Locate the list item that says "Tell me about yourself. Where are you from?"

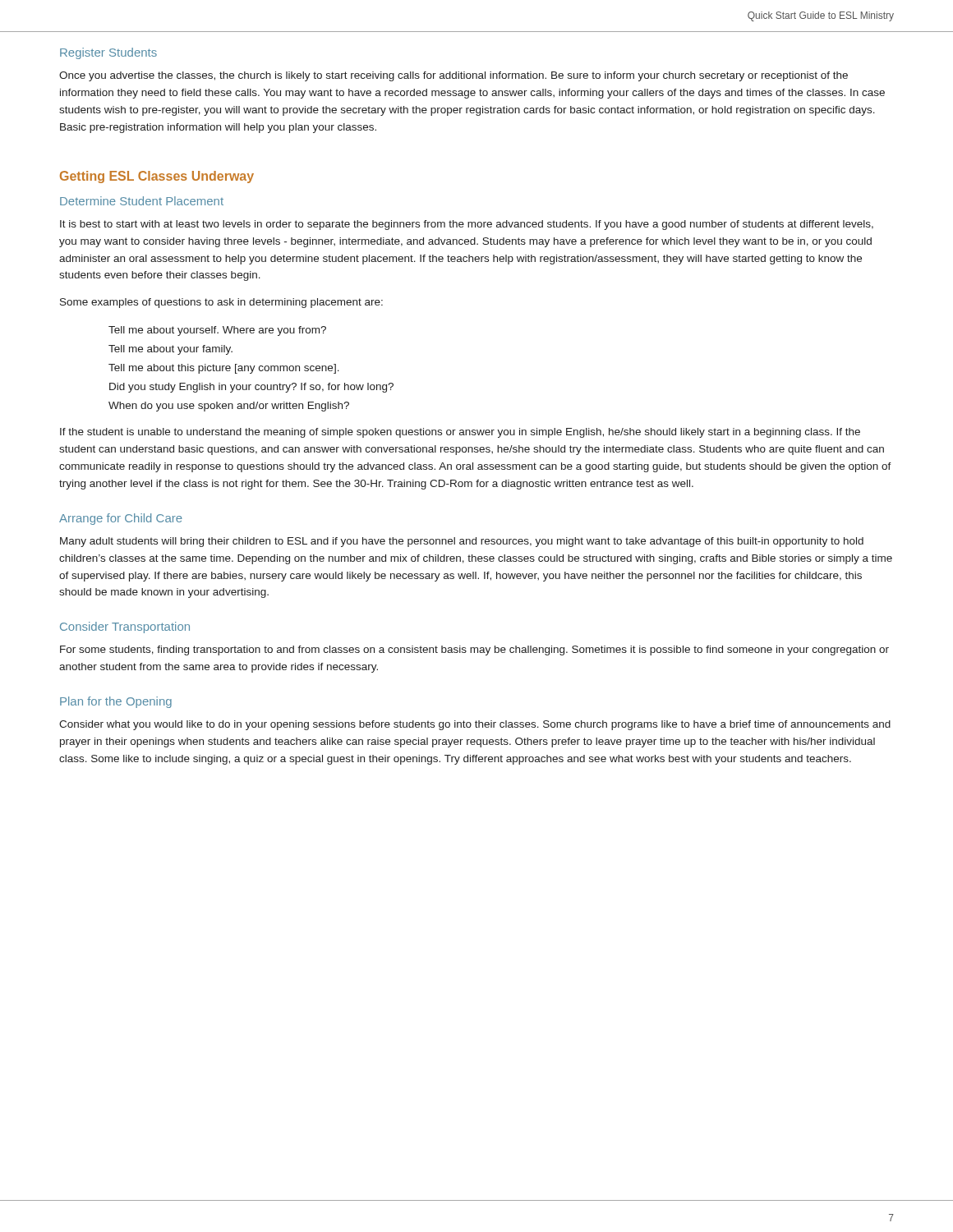218,330
